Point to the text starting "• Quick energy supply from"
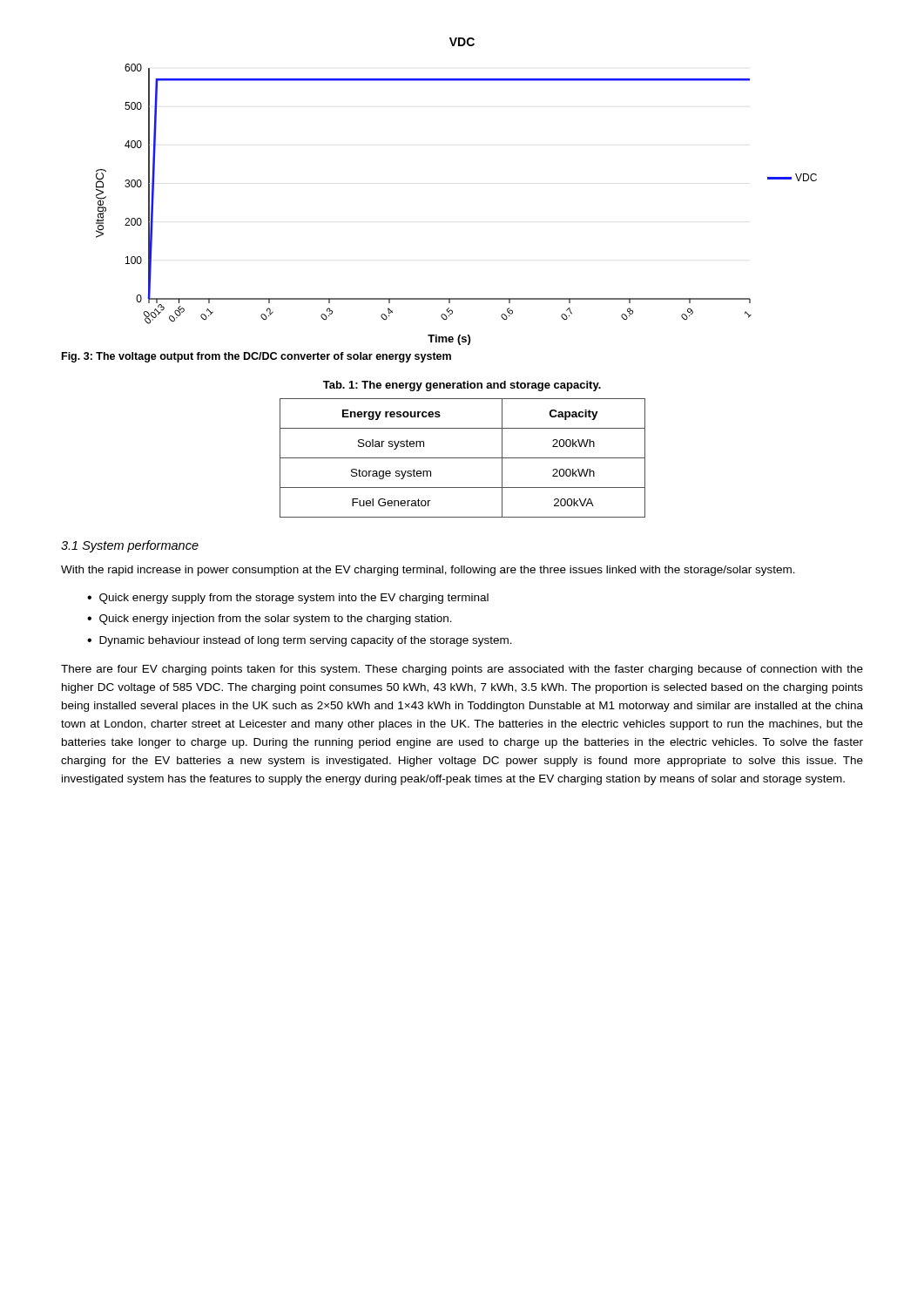 [288, 598]
